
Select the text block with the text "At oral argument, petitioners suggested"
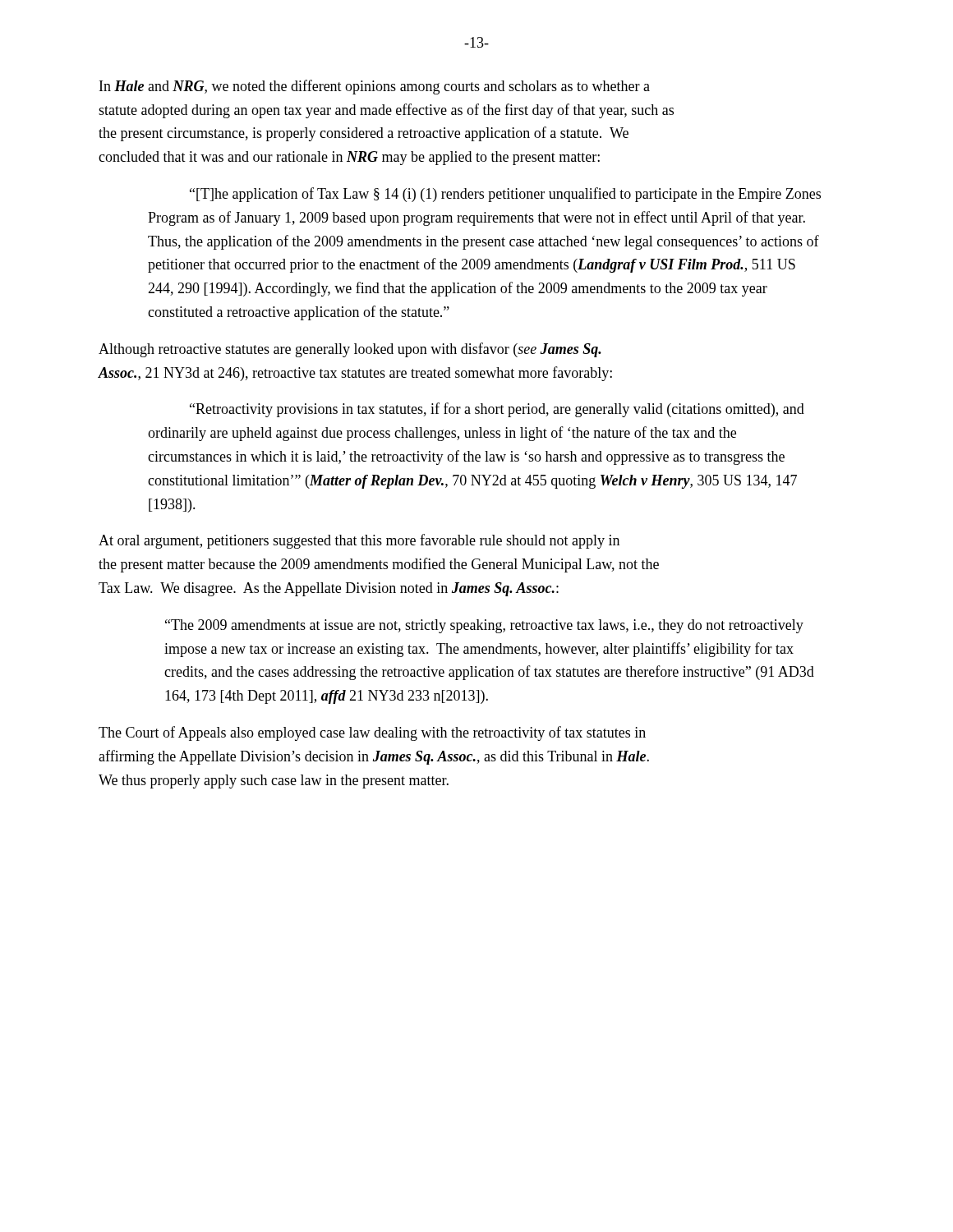[x=476, y=565]
